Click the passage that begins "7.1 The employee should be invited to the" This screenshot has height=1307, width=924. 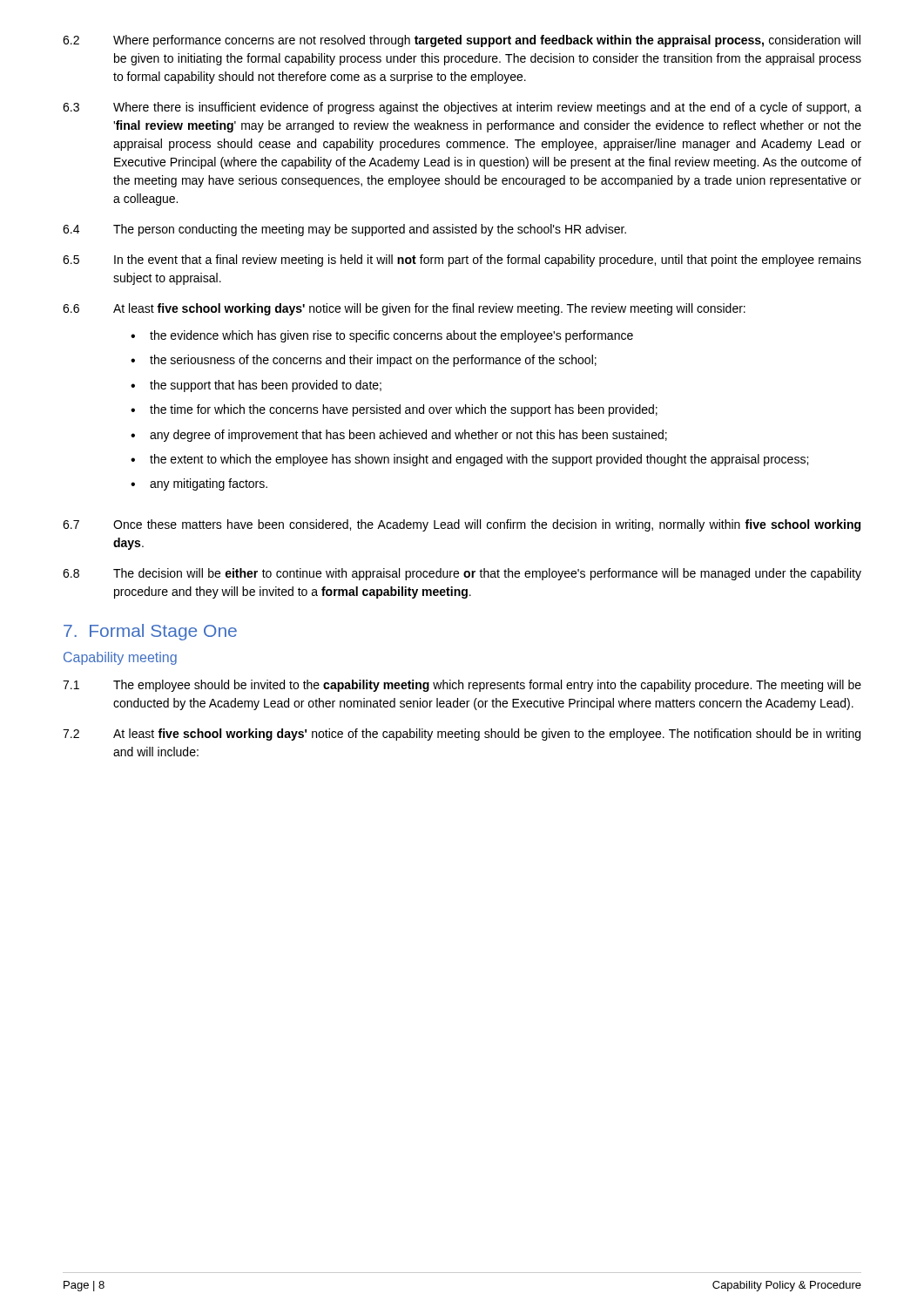pyautogui.click(x=462, y=694)
